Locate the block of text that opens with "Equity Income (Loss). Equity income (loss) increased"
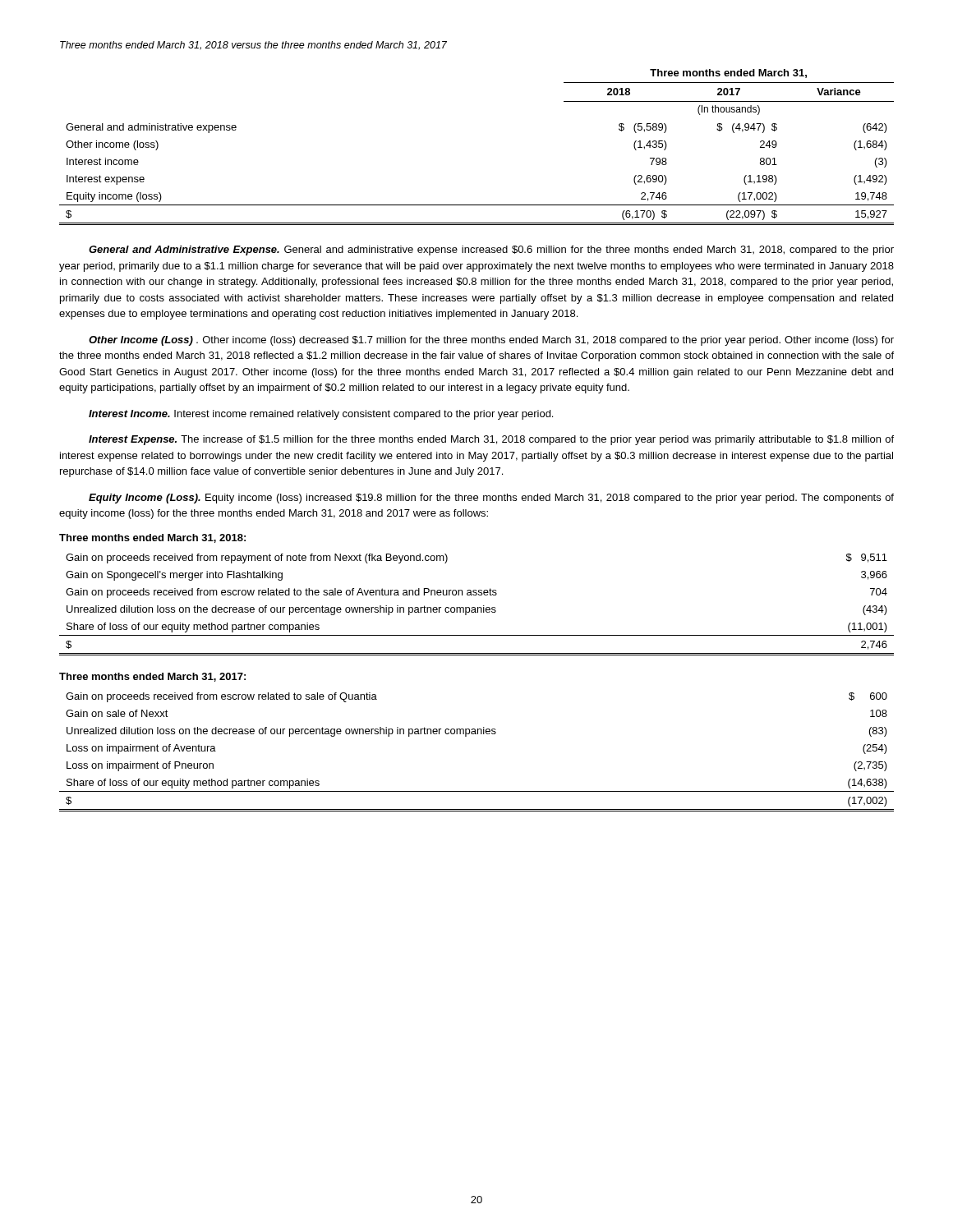The width and height of the screenshot is (953, 1232). tap(476, 505)
